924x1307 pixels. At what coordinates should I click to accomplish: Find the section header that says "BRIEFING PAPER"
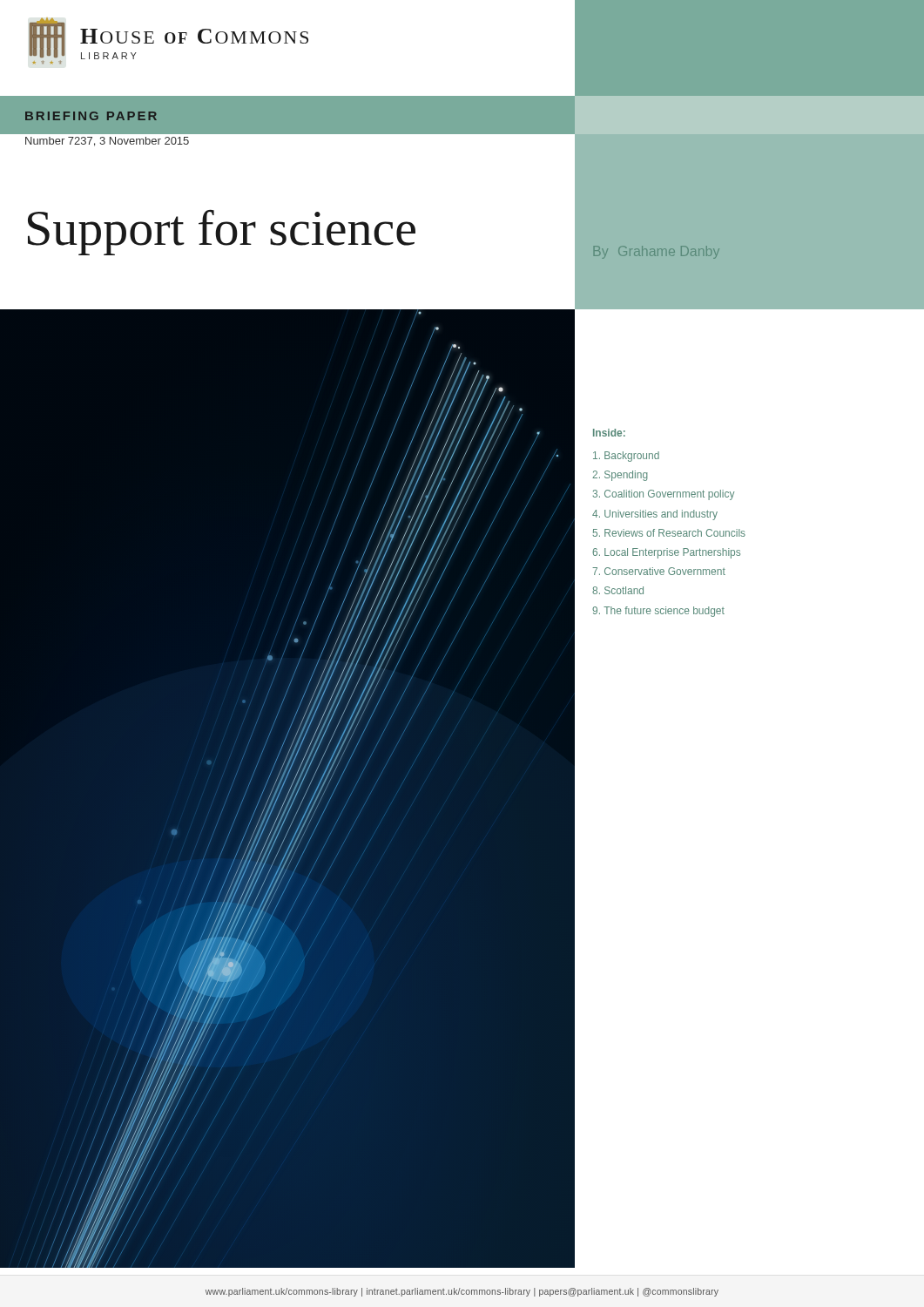tap(92, 115)
